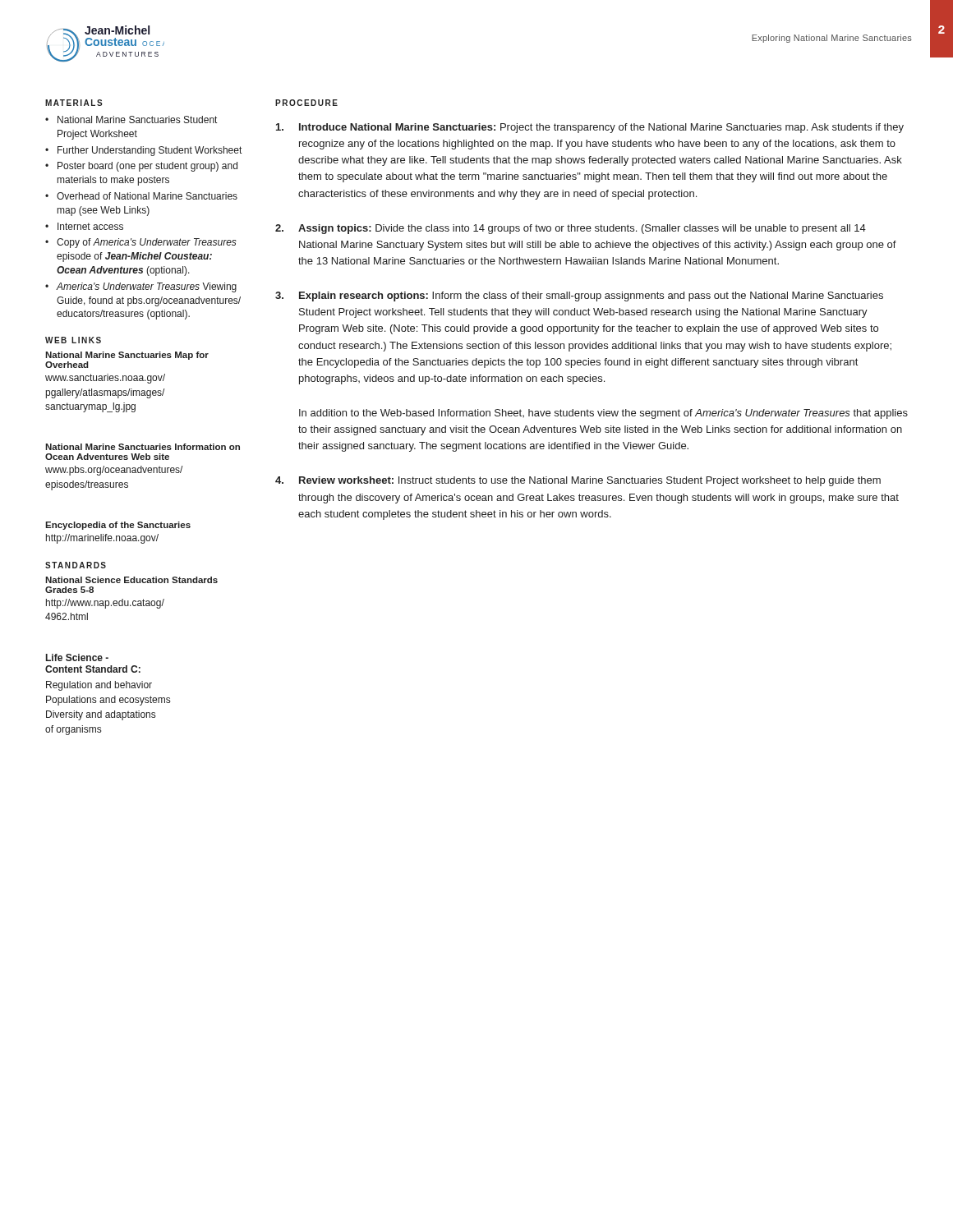Select the passage starting "Poster board (one"

(147, 173)
